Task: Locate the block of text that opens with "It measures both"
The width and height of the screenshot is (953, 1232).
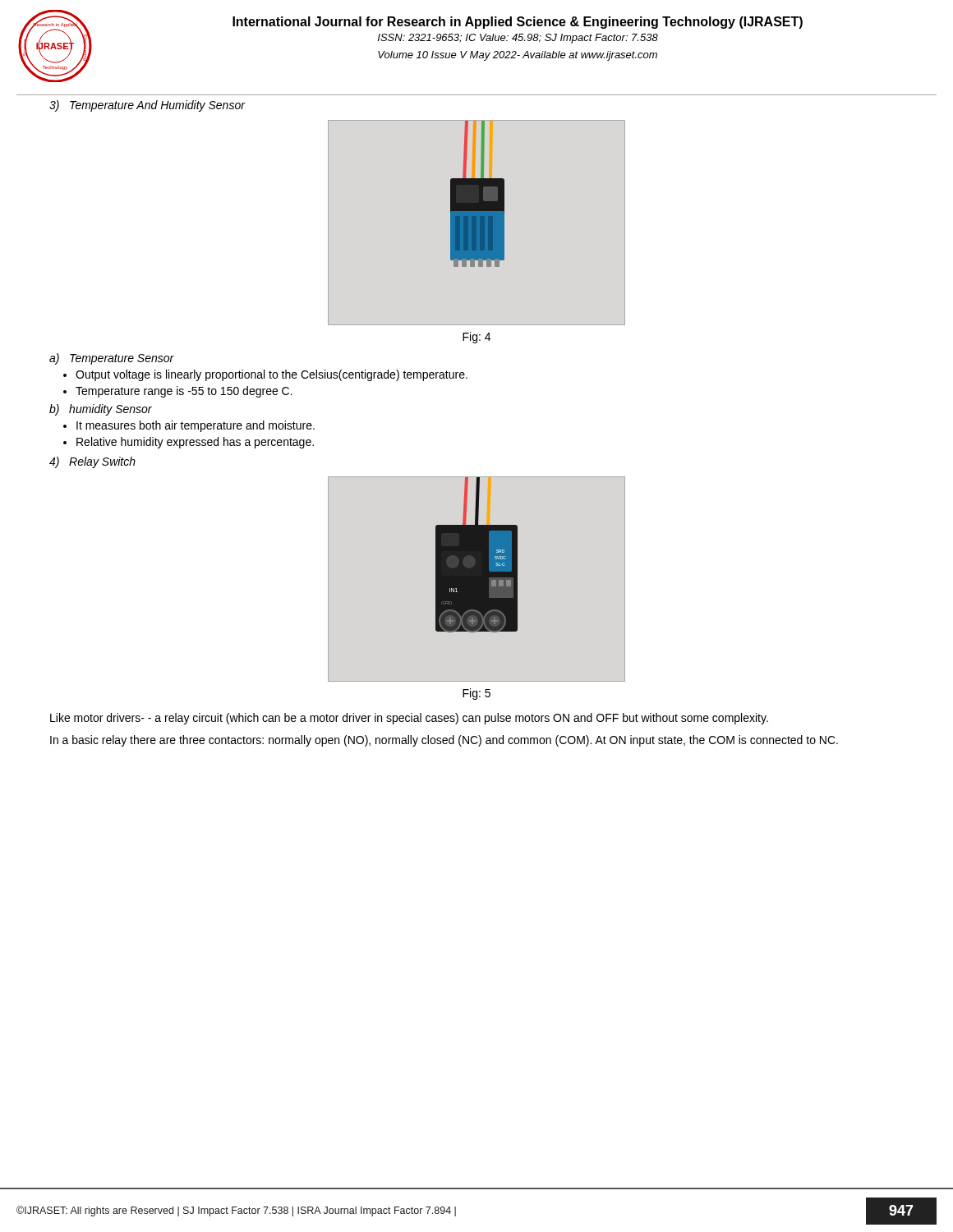Action: tap(195, 425)
